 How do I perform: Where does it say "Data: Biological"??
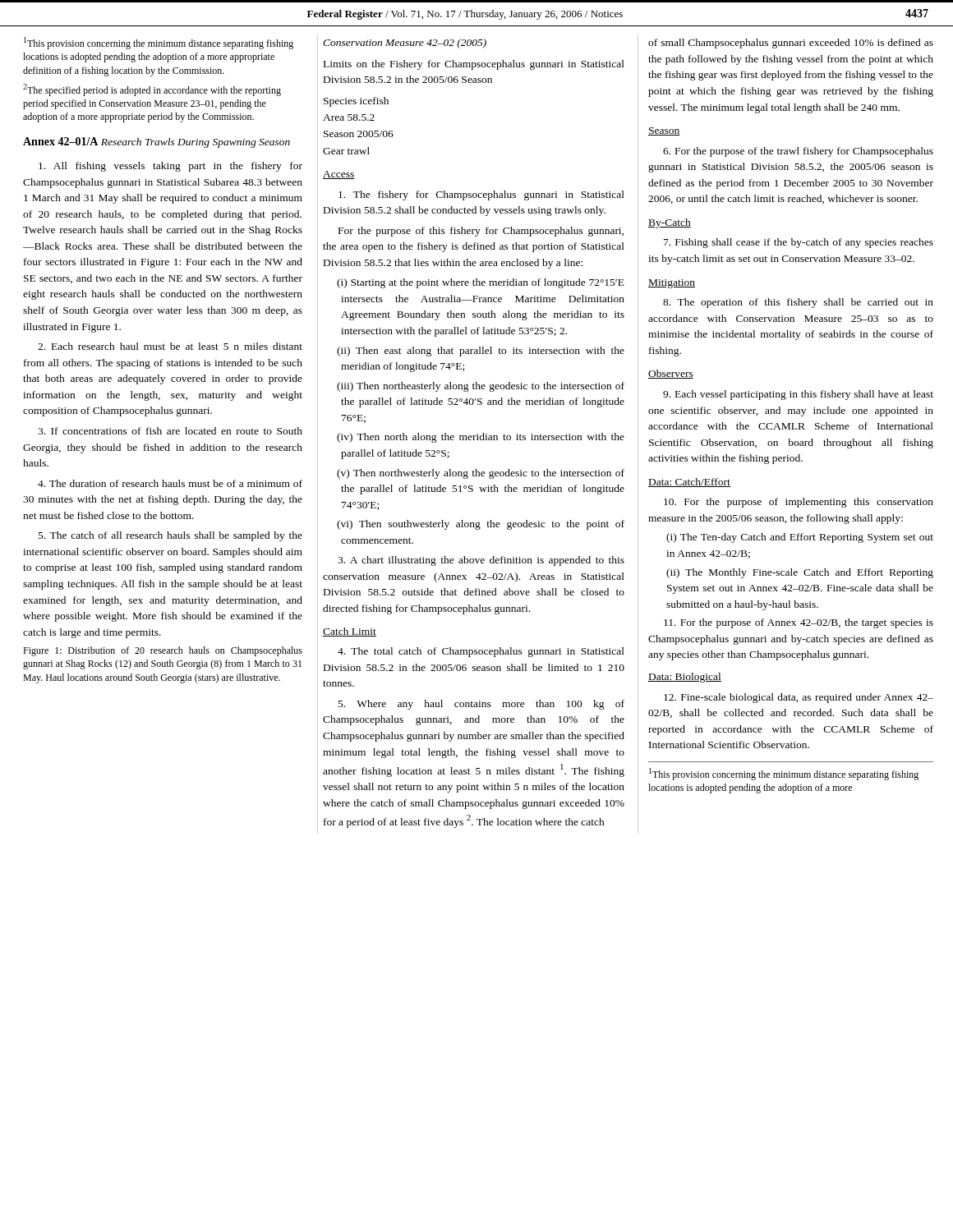coord(685,676)
